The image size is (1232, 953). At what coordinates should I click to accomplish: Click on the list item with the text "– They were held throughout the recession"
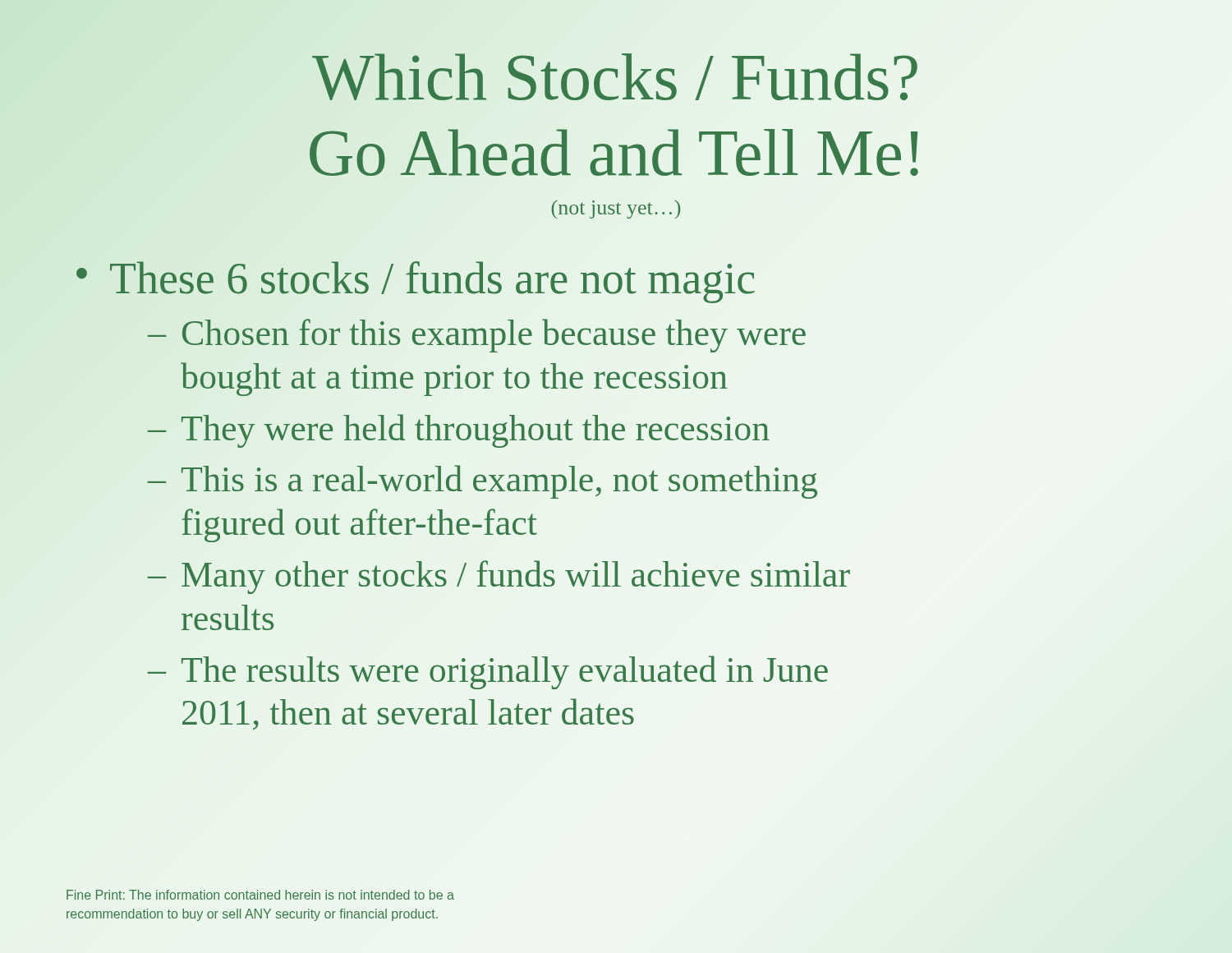coord(459,429)
